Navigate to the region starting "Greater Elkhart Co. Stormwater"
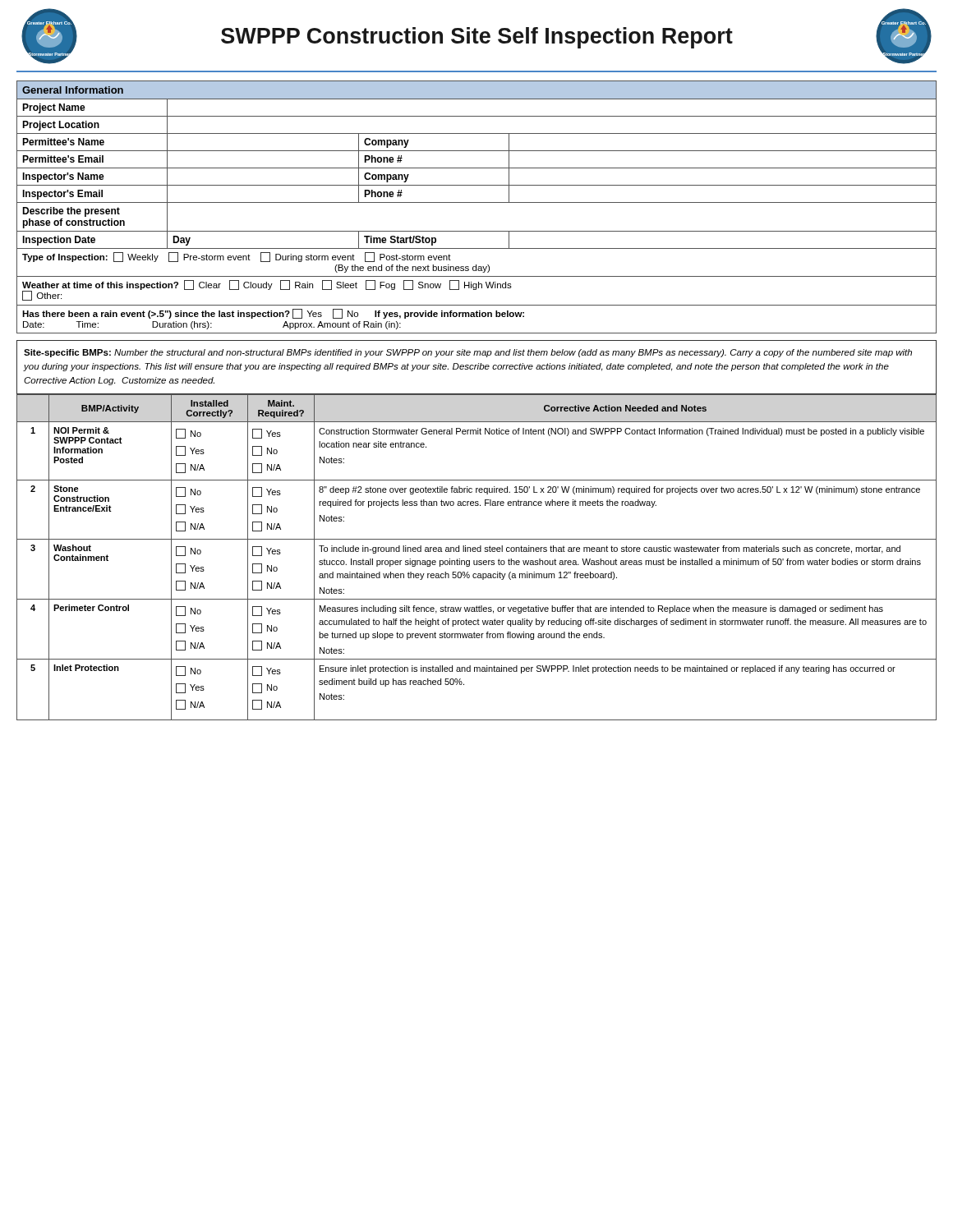 [476, 36]
